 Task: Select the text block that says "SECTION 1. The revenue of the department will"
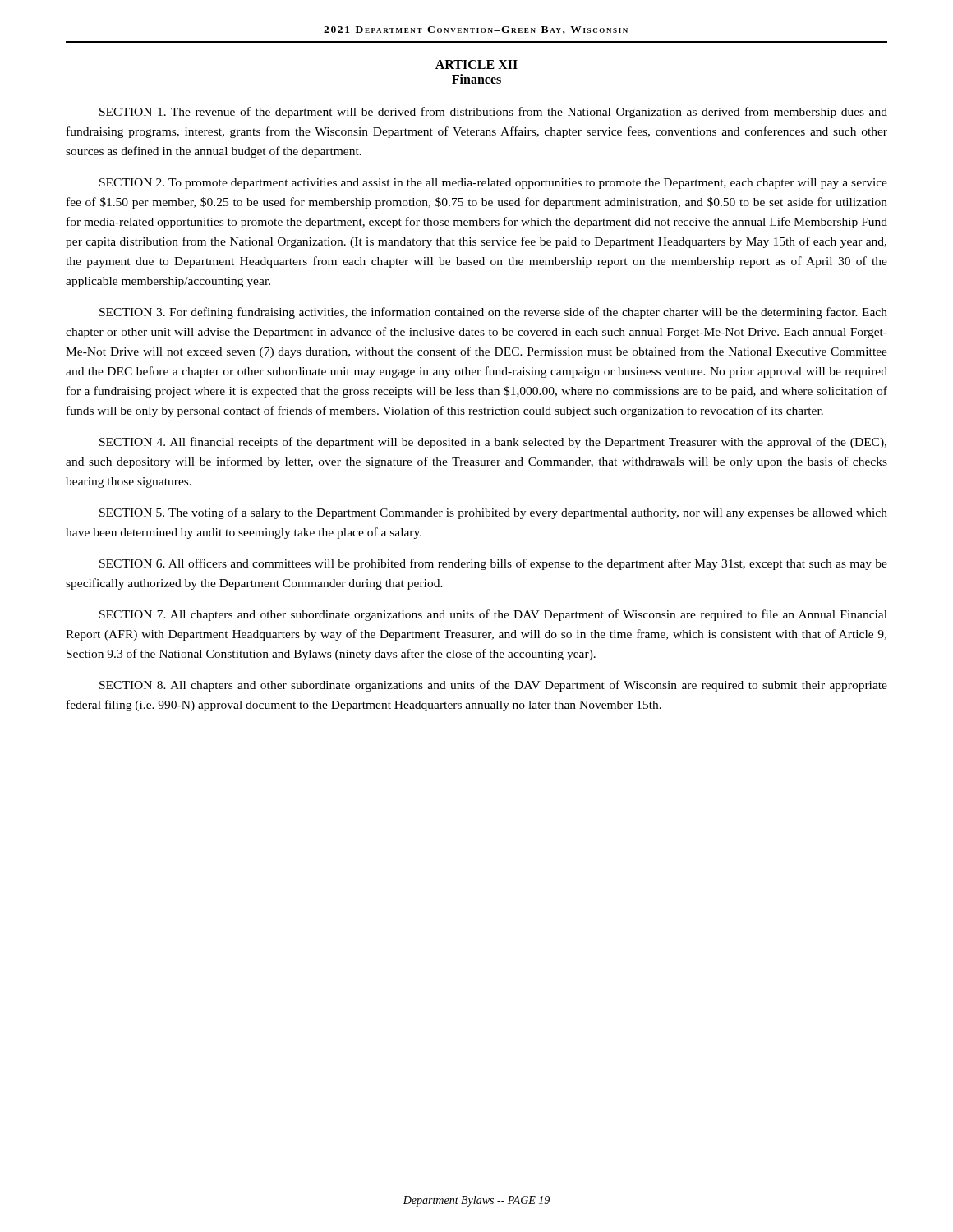[x=476, y=131]
